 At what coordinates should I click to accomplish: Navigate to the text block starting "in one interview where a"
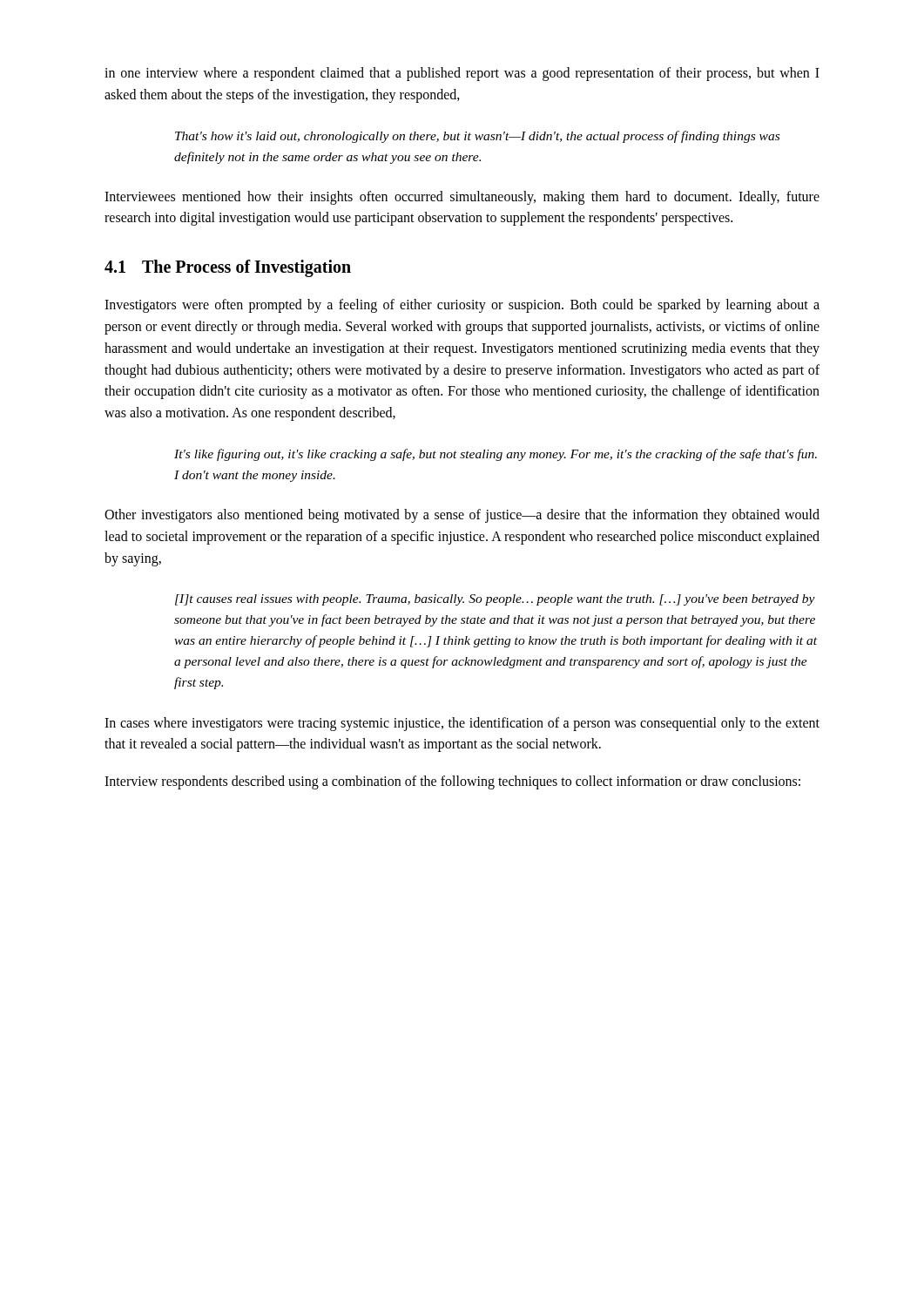pos(462,84)
